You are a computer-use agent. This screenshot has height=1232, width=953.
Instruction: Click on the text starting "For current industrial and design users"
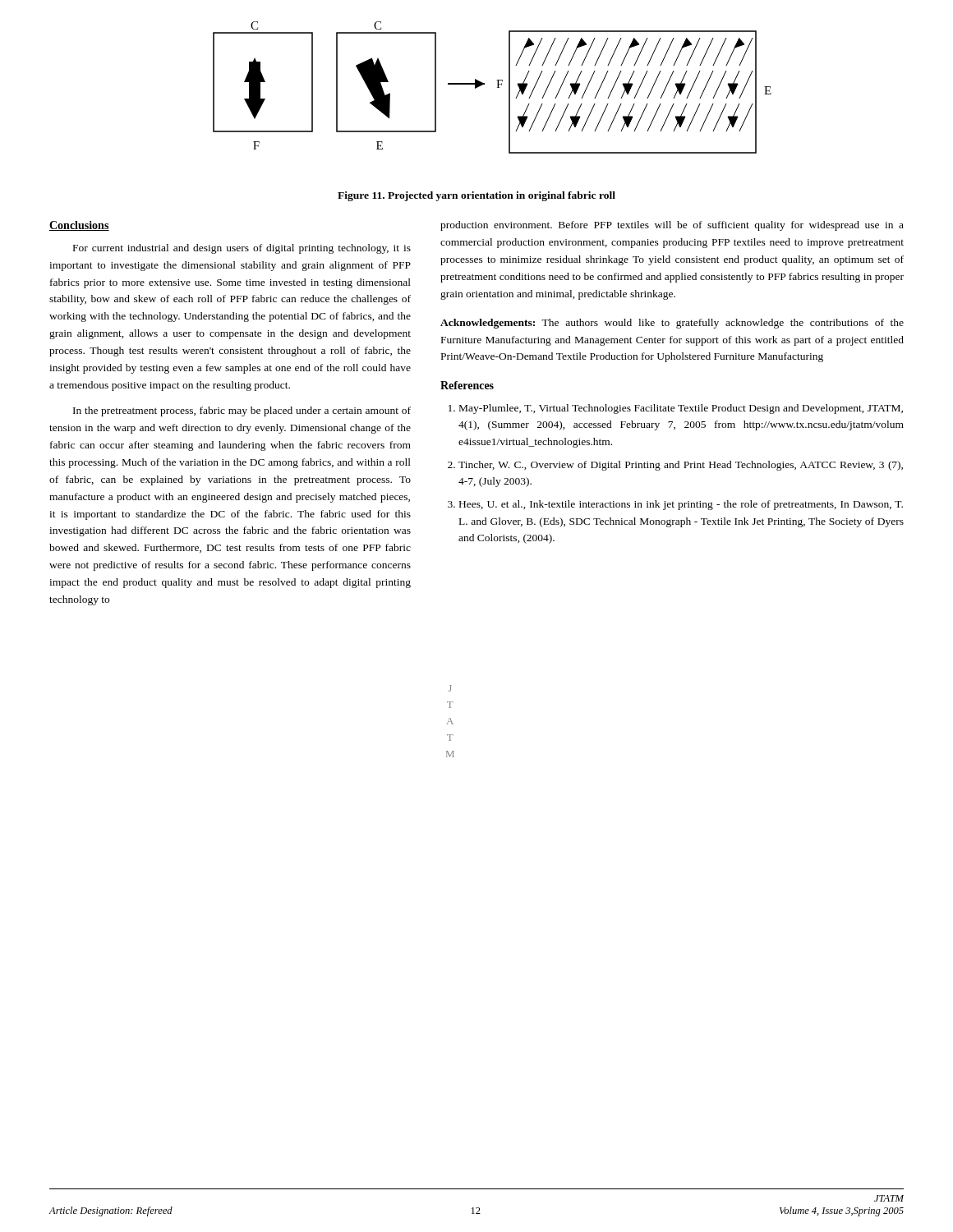coord(230,316)
